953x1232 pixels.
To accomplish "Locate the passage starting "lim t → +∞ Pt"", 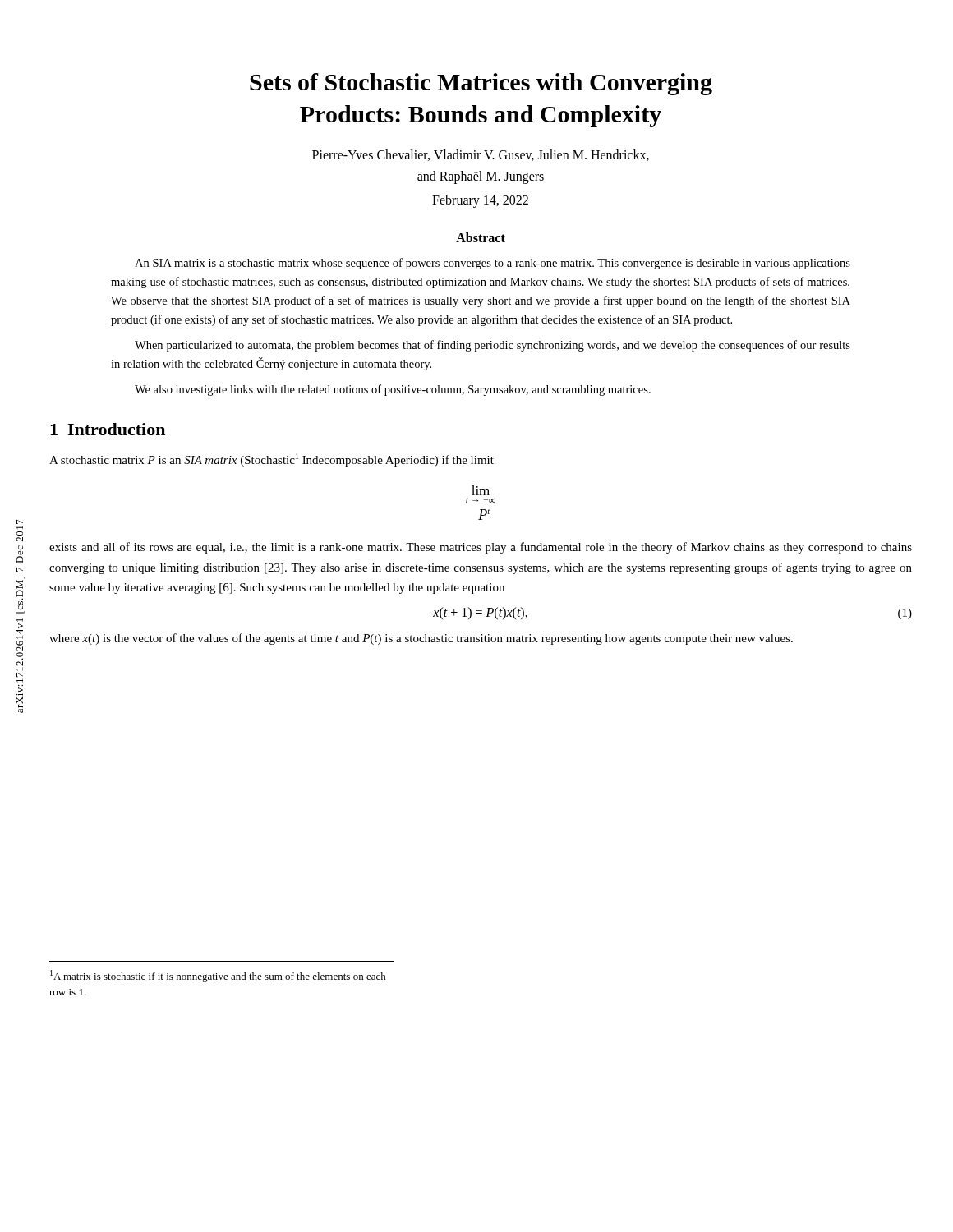I will (x=481, y=503).
